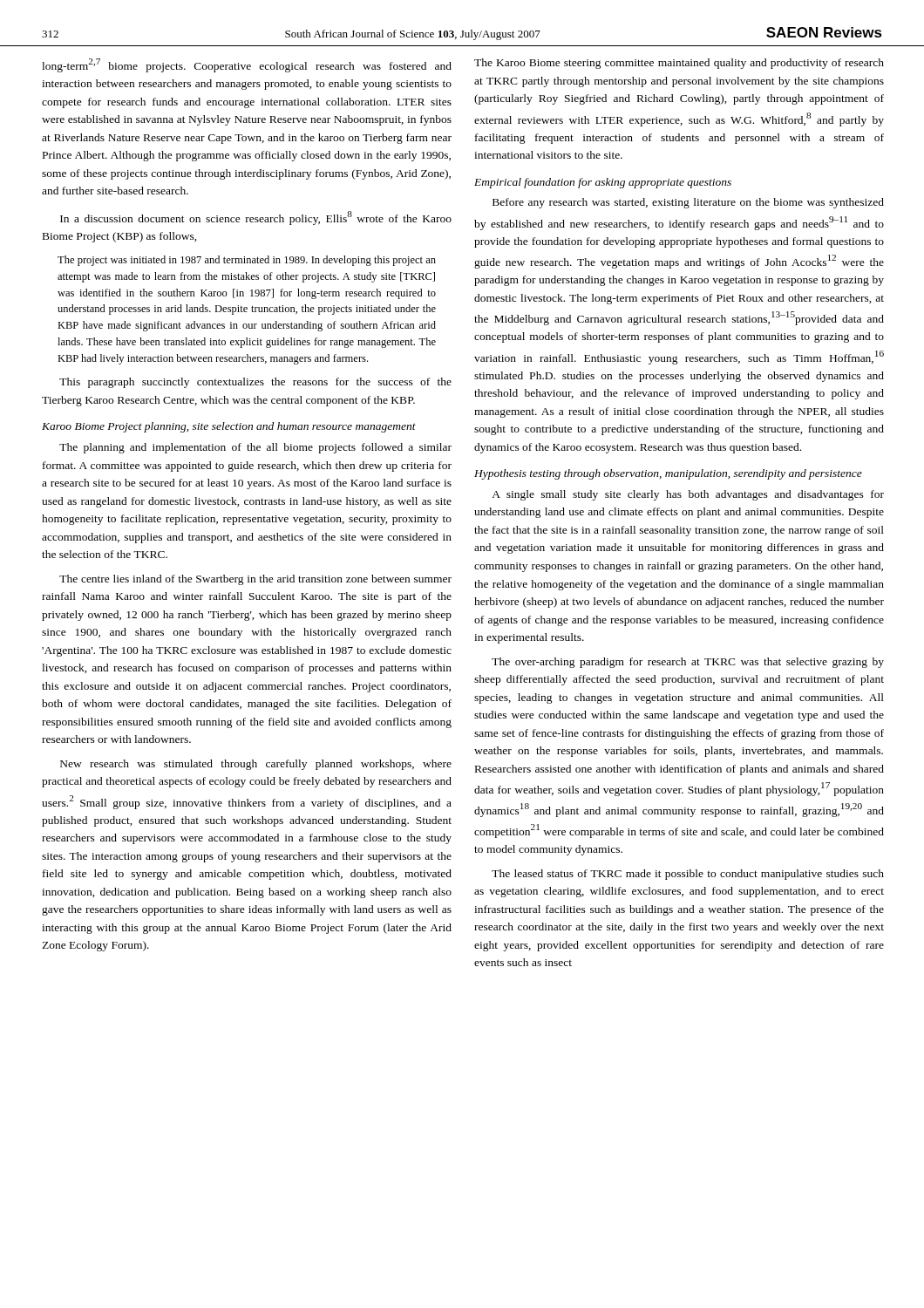Click the passage that begins "The centre lies"

(x=247, y=659)
